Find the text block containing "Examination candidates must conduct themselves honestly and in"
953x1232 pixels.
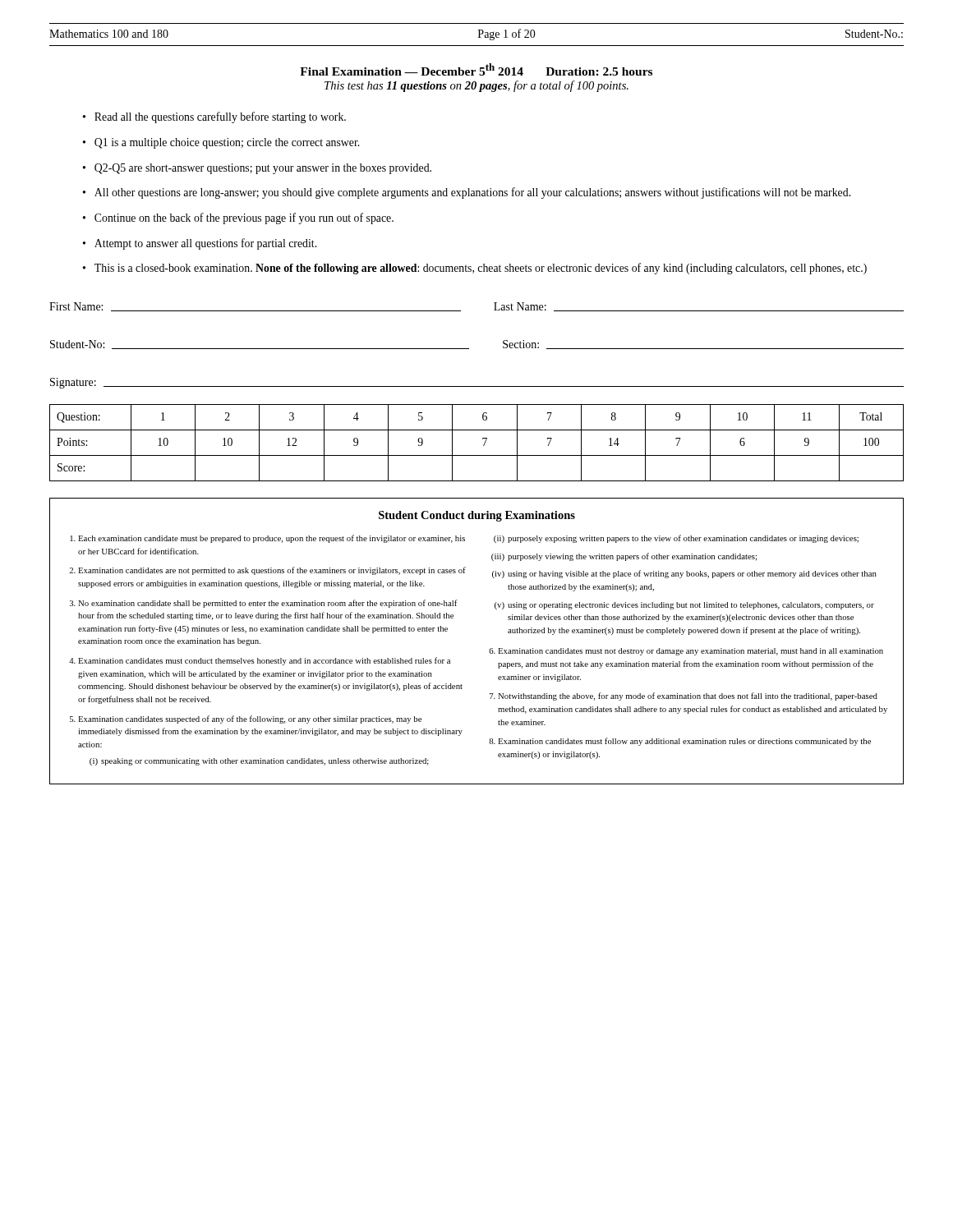pyautogui.click(x=270, y=680)
